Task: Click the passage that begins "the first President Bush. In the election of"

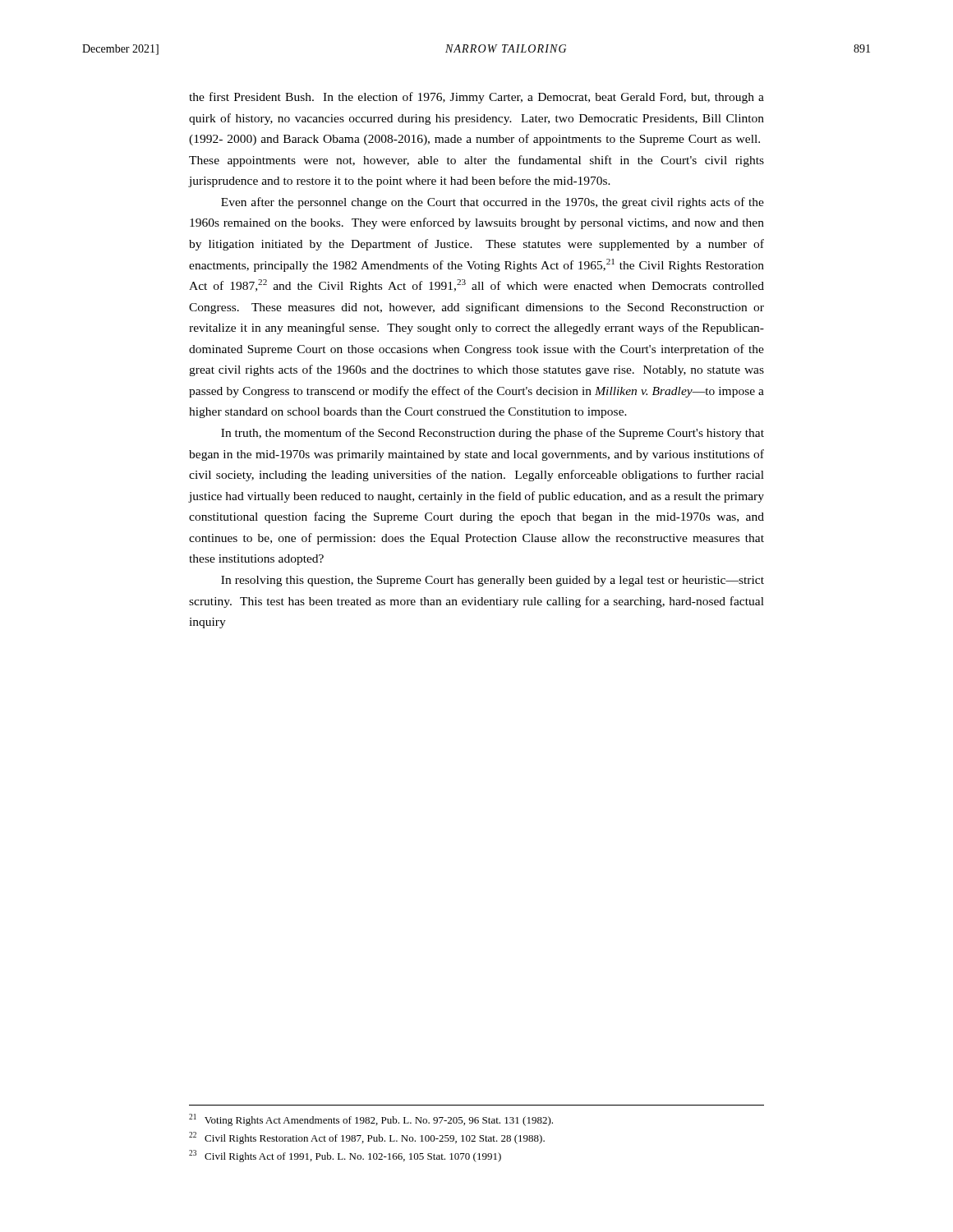Action: [476, 139]
